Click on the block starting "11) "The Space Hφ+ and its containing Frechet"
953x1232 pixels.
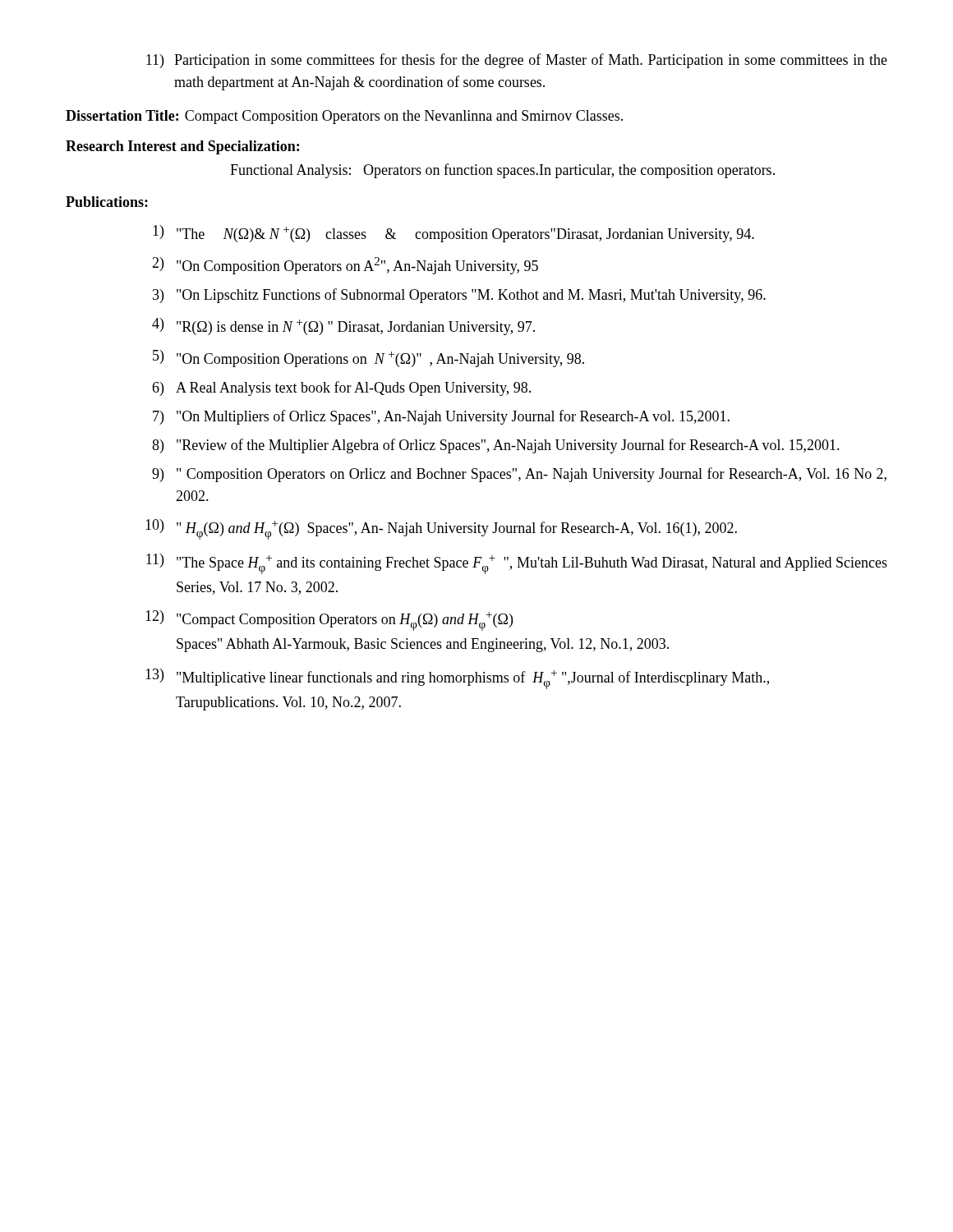(501, 574)
